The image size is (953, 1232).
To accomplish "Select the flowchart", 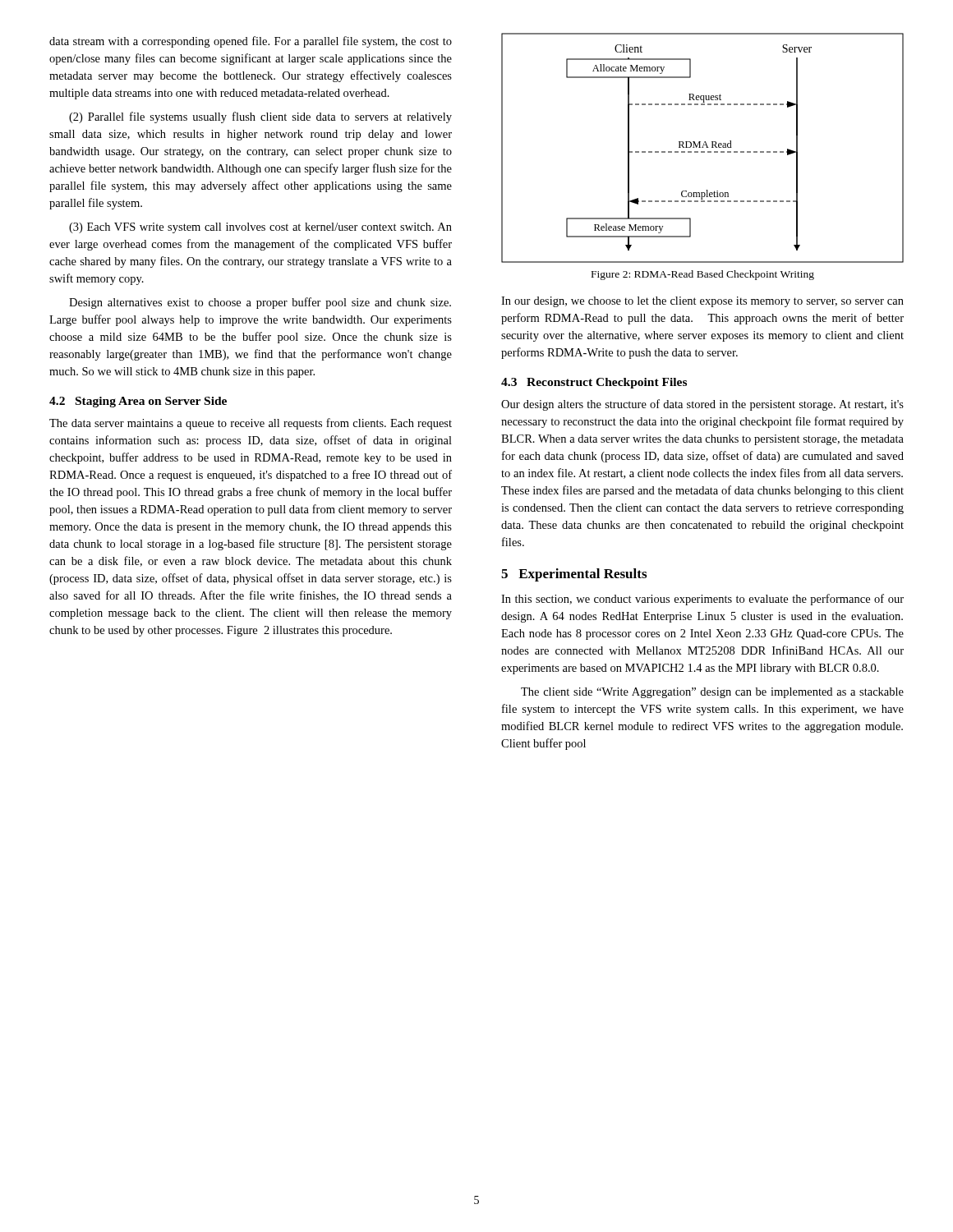I will [x=702, y=148].
